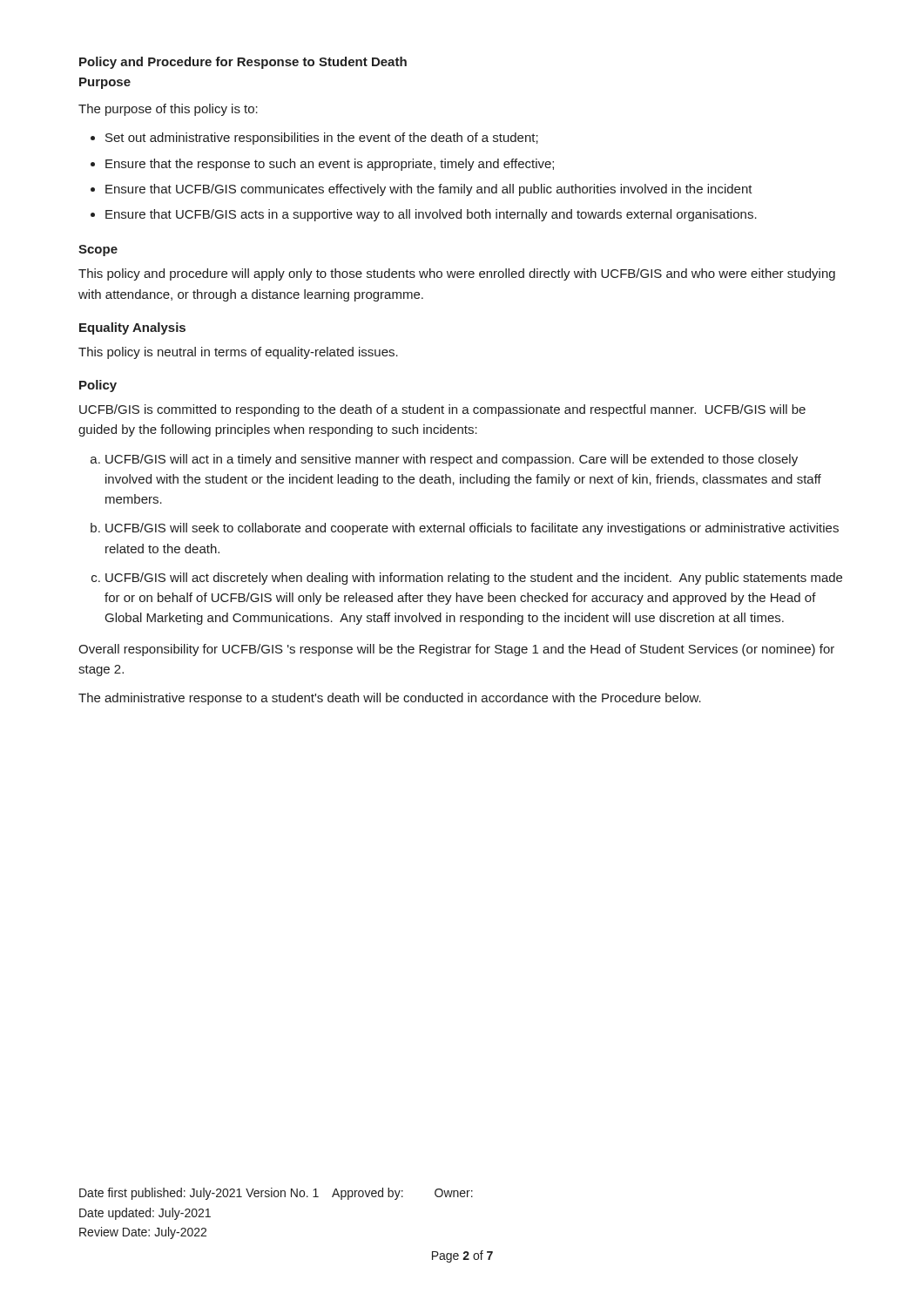924x1307 pixels.
Task: Navigate to the passage starting "Policy and Procedure for Response to Student"
Action: (243, 71)
